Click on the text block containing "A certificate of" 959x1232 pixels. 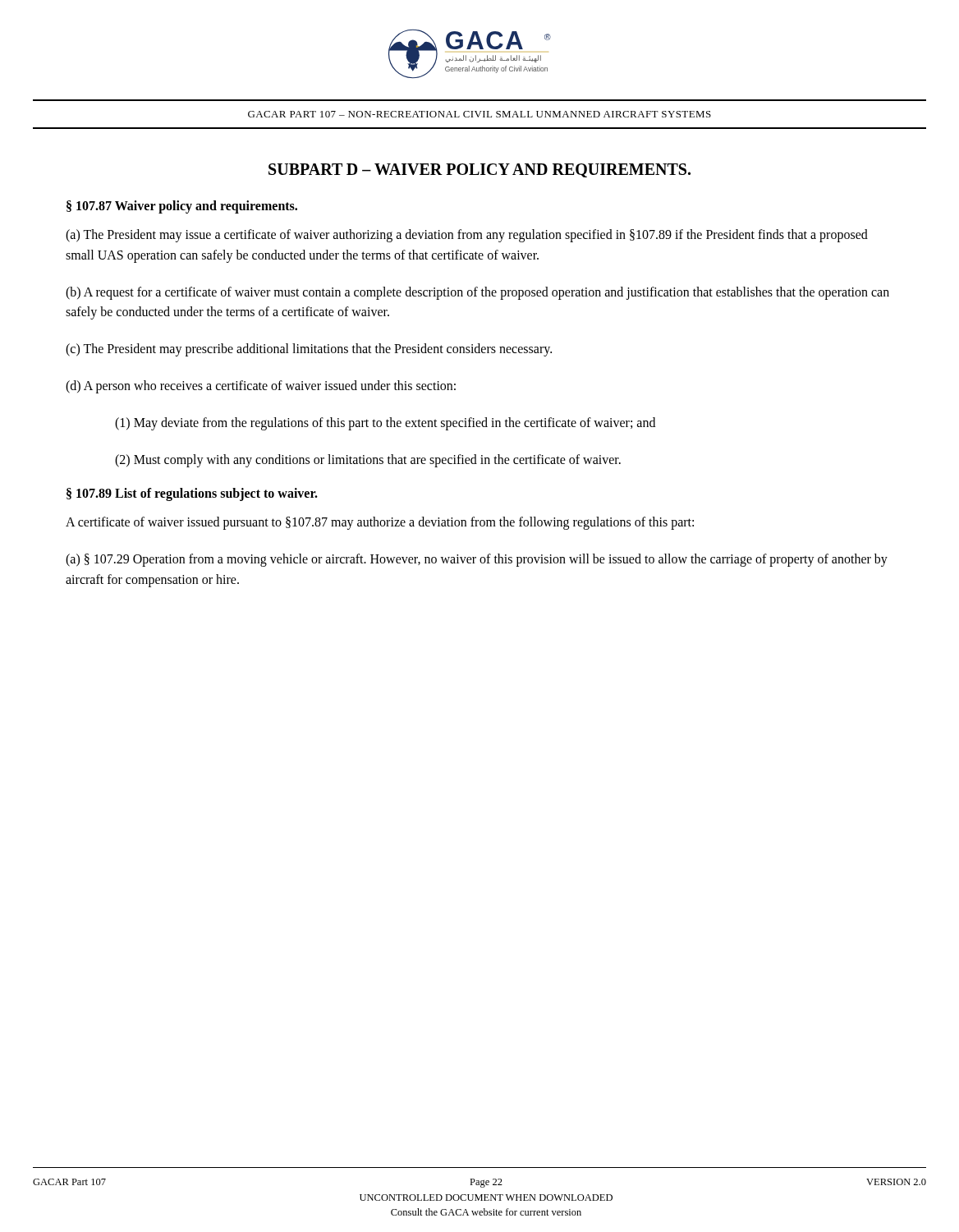(380, 522)
